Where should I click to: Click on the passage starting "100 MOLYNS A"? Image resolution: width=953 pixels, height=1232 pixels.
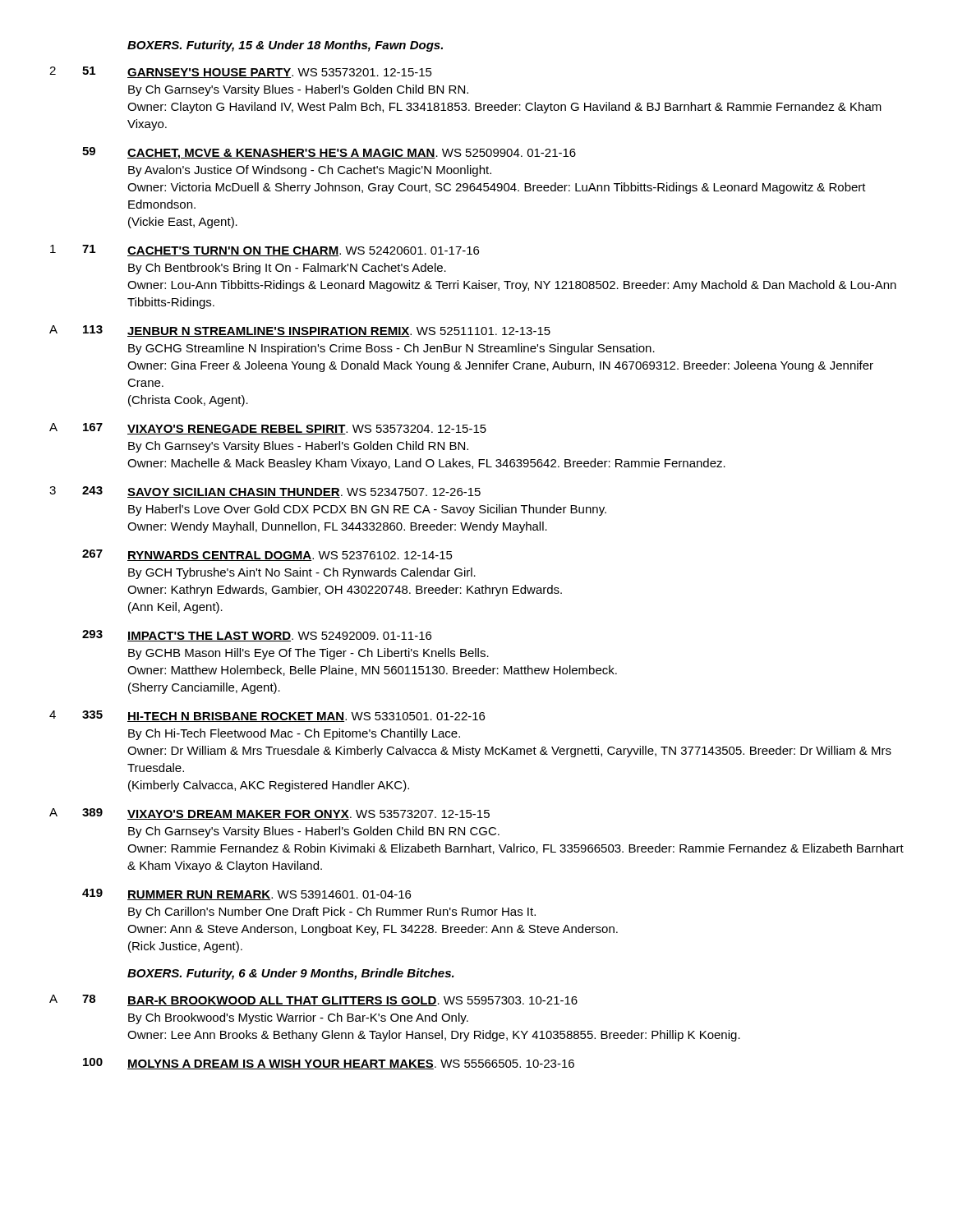click(x=493, y=1063)
